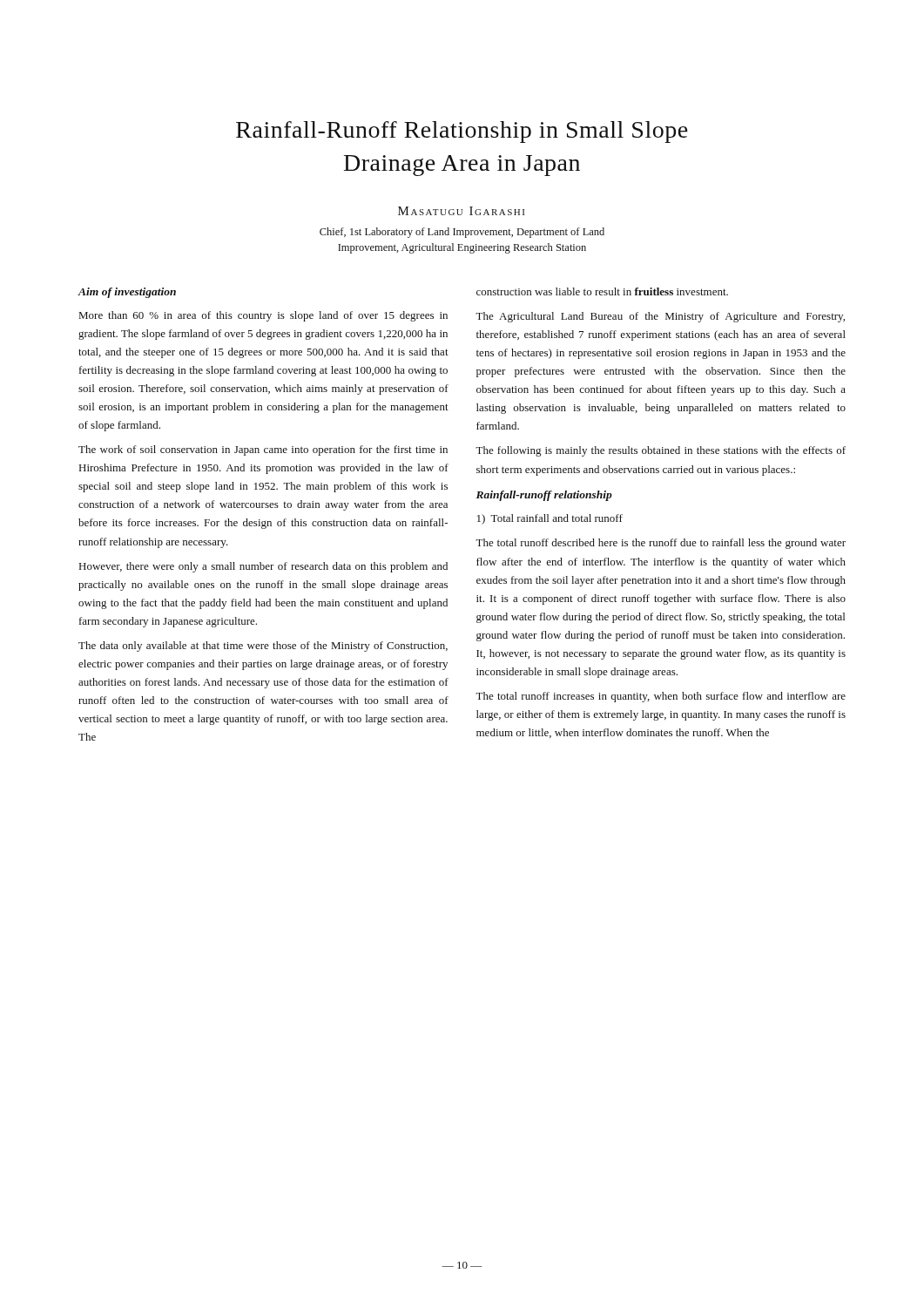Screen dimensions: 1307x924
Task: Click on the title containing "Rainfall-Runoff Relationship in Small"
Action: coord(462,146)
